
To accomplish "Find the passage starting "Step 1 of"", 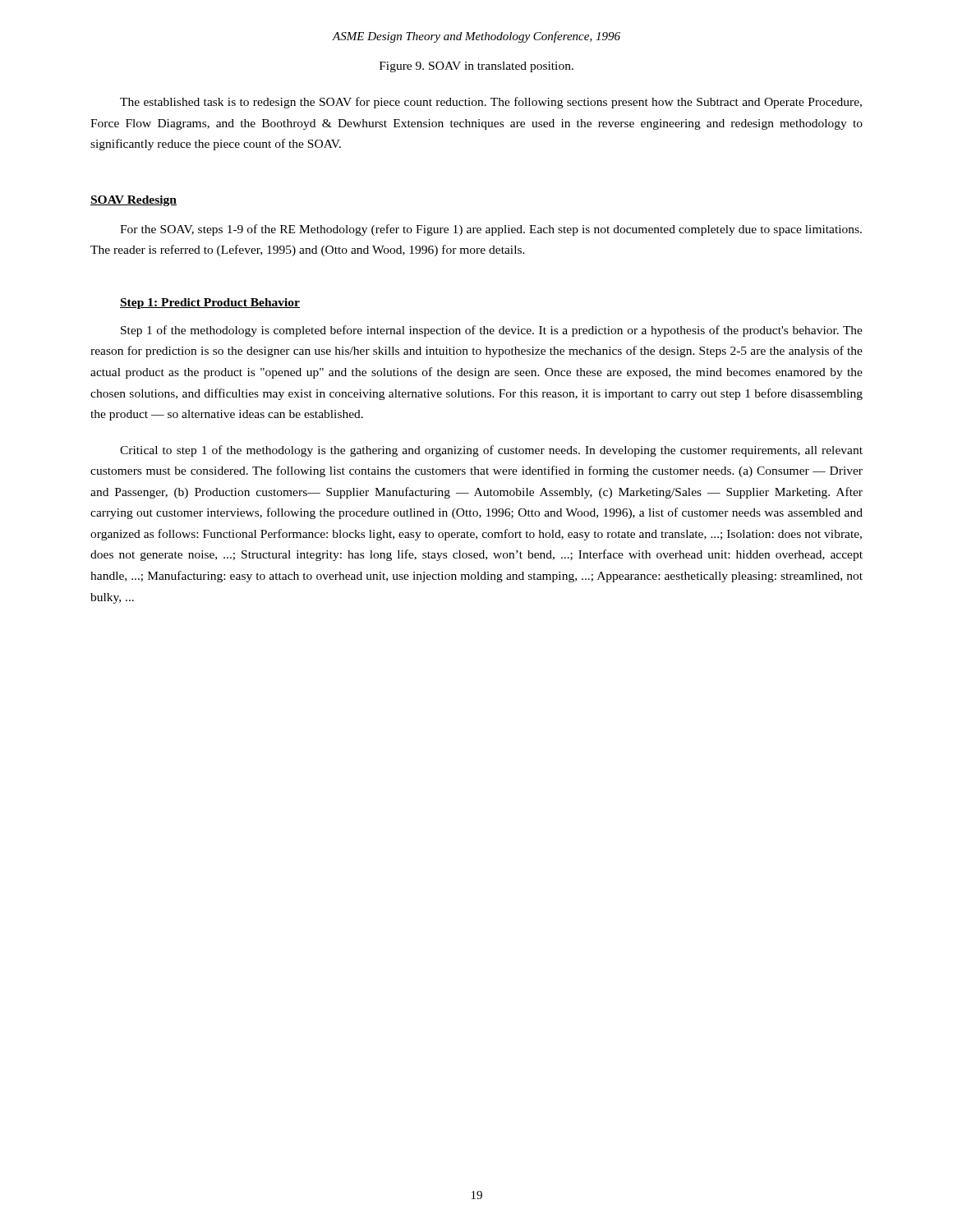I will click(476, 372).
